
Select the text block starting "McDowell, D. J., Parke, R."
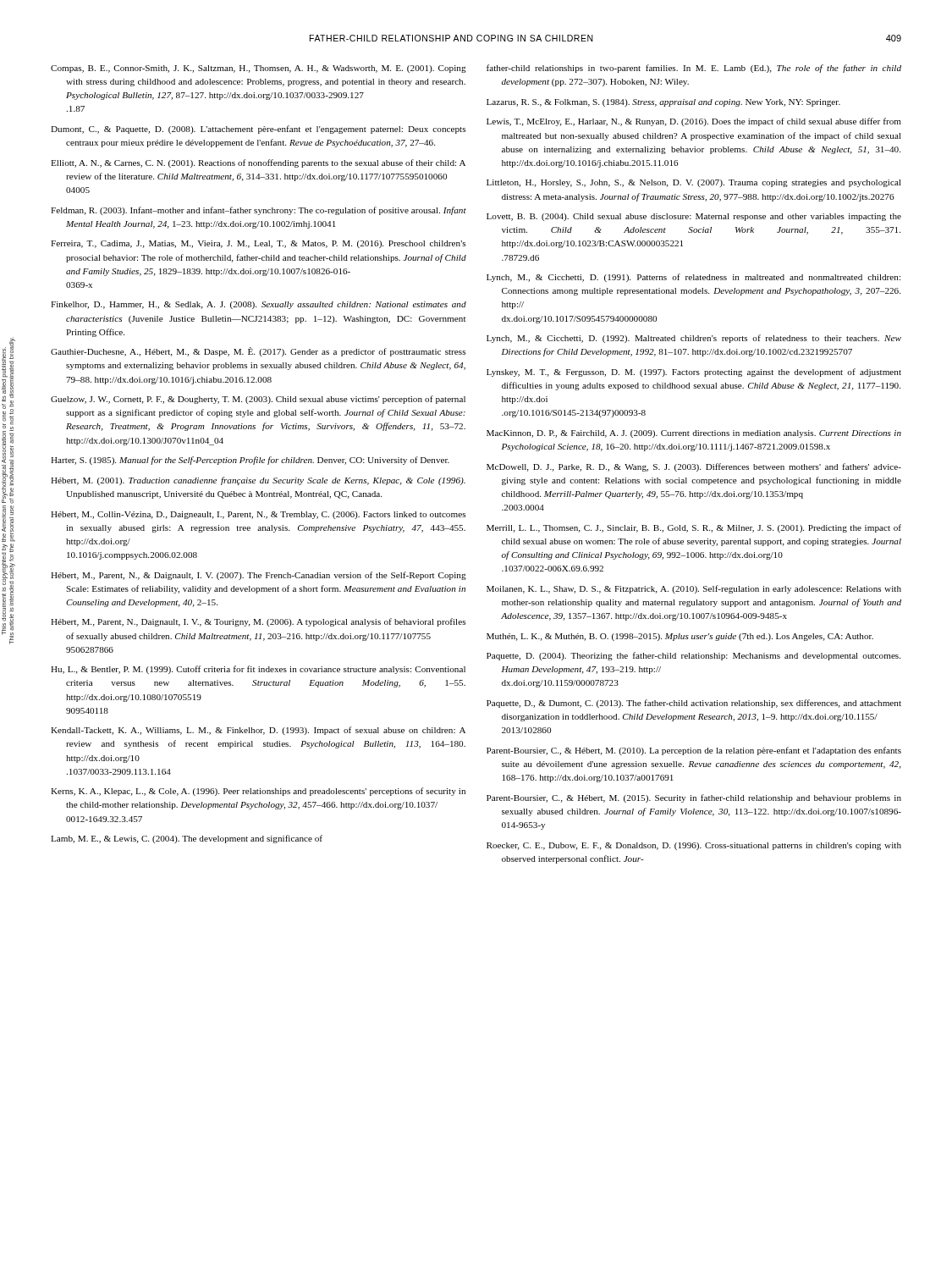694,487
